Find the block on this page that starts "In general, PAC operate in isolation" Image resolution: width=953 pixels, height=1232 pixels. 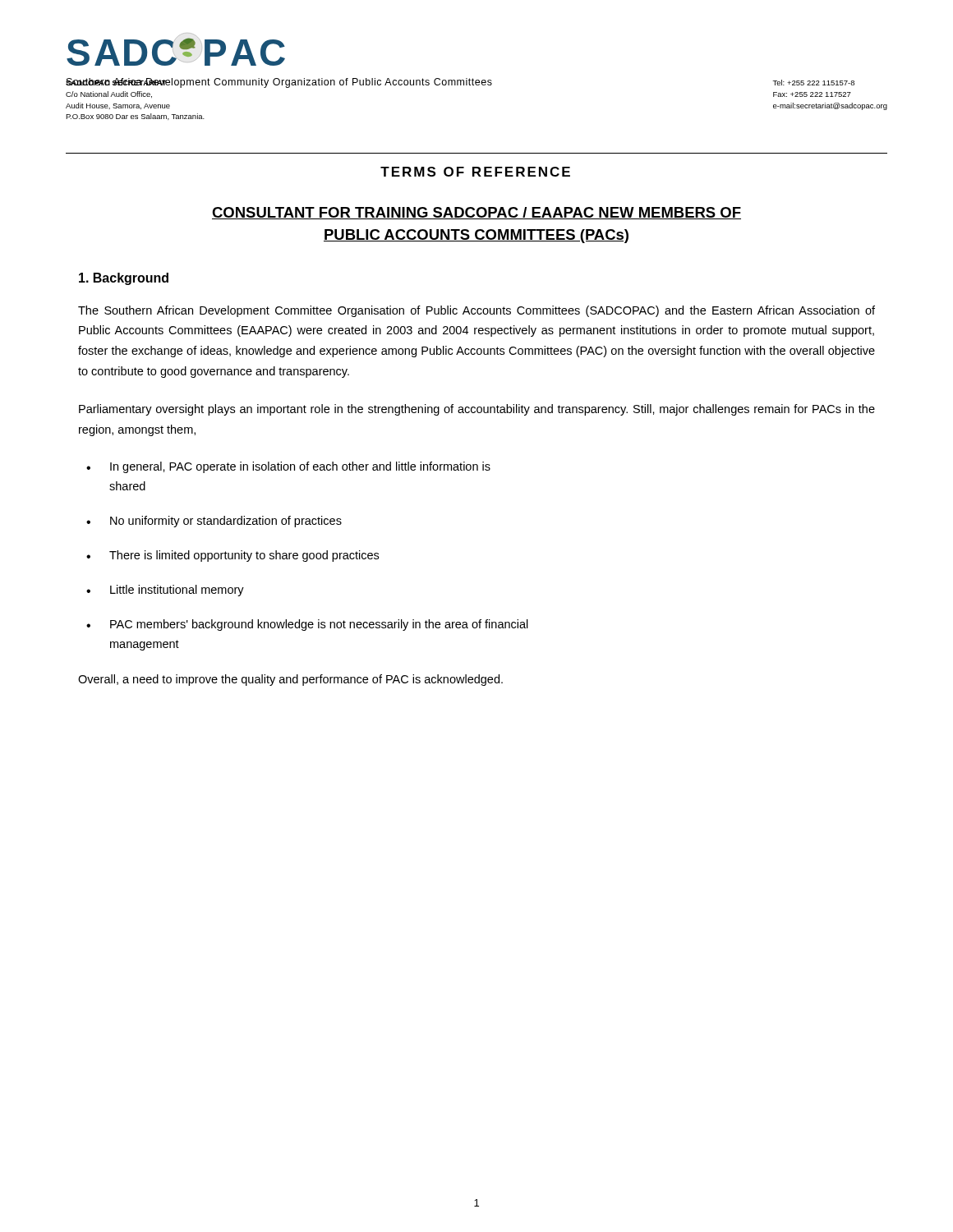492,477
